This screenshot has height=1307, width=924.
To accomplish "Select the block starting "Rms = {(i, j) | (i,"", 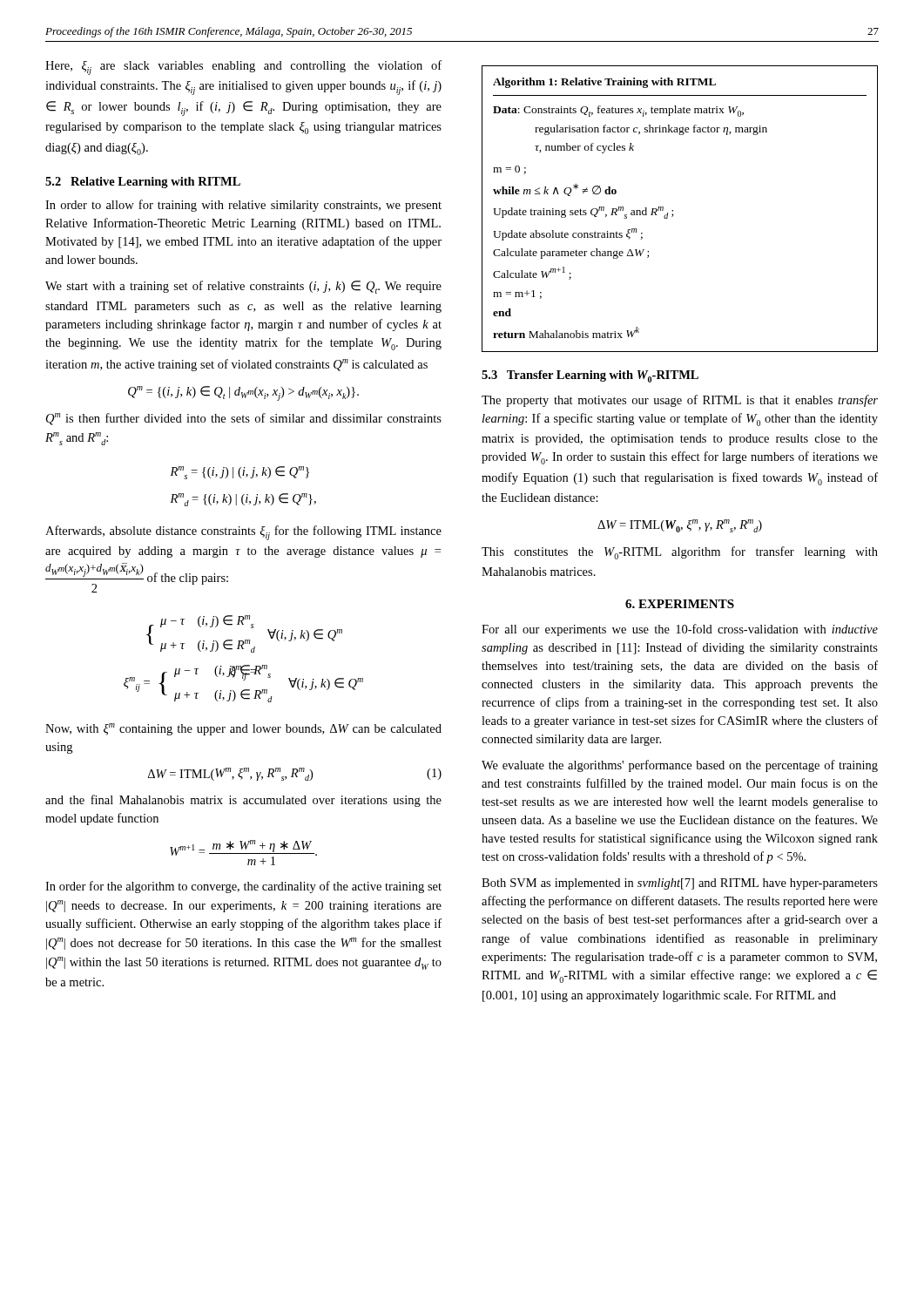I will coord(243,485).
